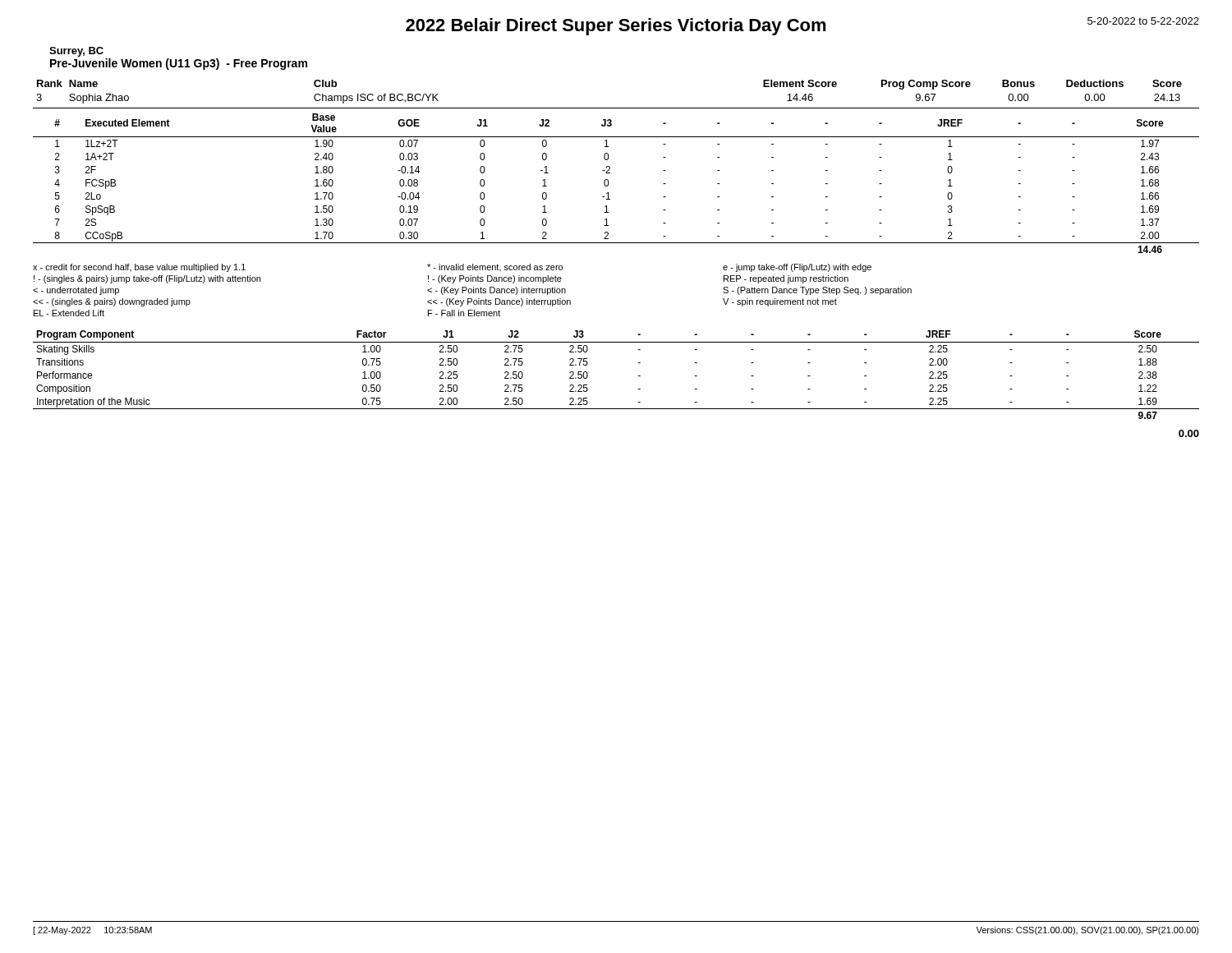Image resolution: width=1232 pixels, height=953 pixels.
Task: Select the table that reads "Champs ISC of BC,BC/YK"
Action: pos(616,90)
